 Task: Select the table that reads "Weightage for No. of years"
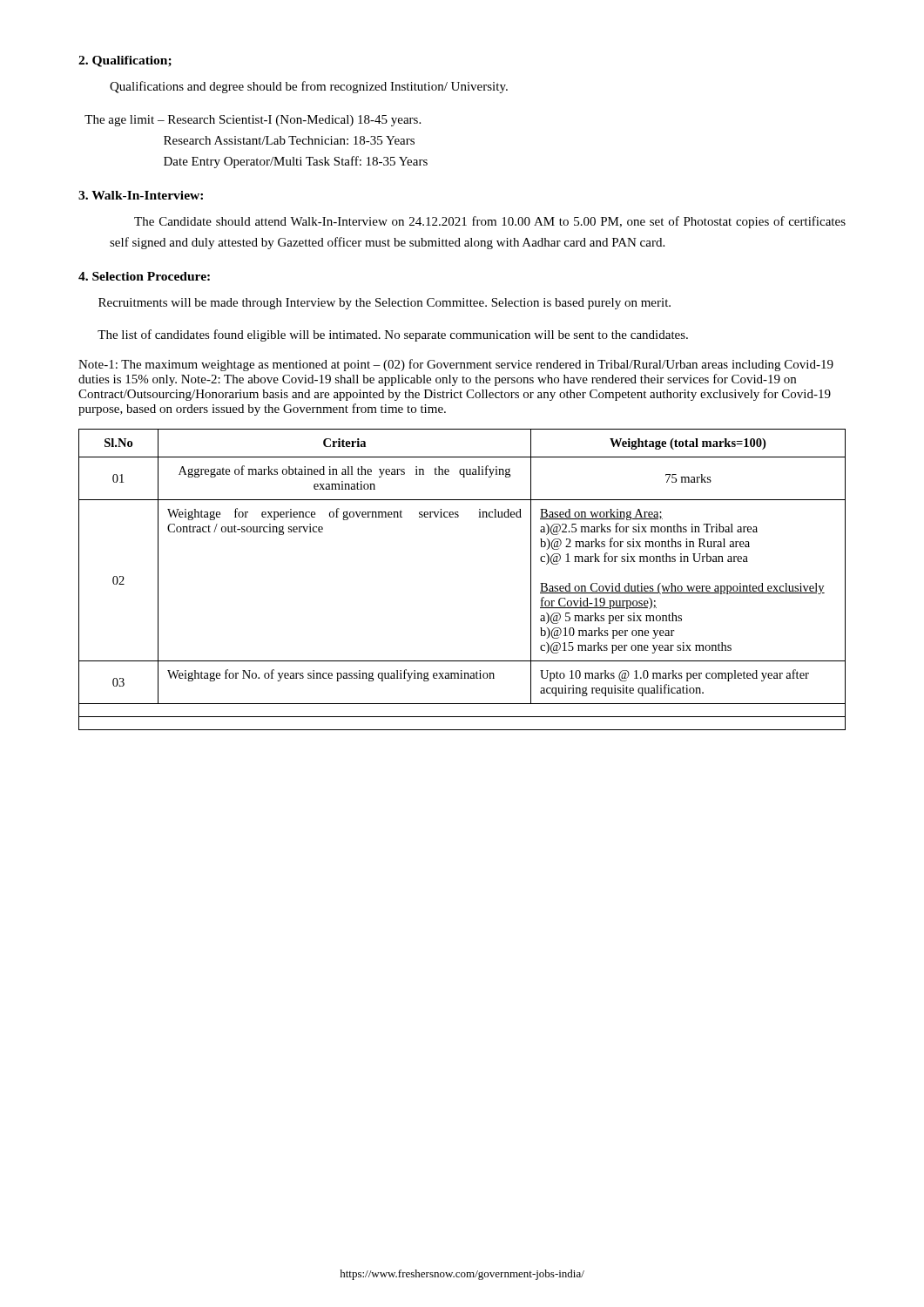coord(462,544)
